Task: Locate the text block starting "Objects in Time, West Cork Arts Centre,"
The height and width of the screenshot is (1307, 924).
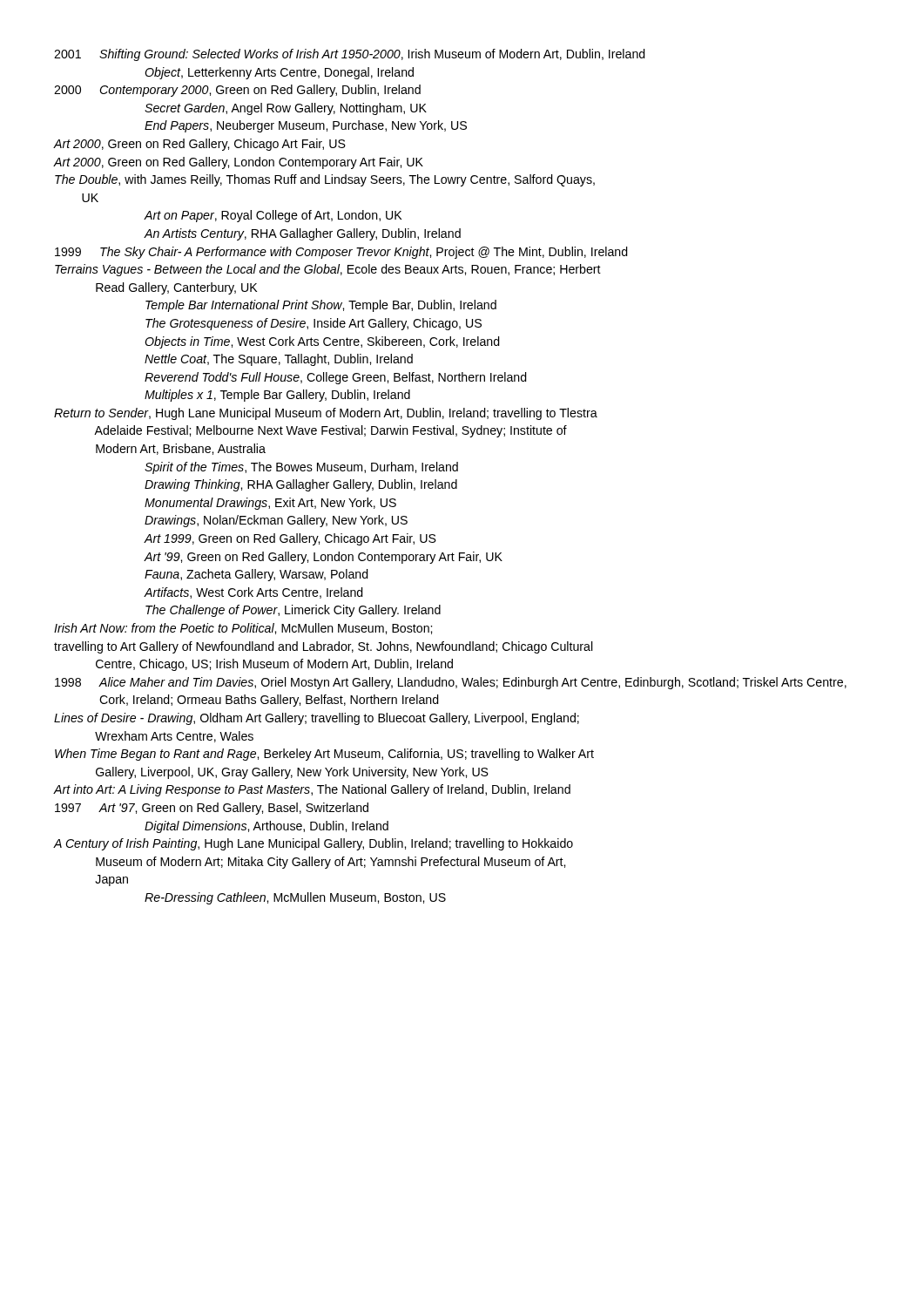Action: point(322,341)
